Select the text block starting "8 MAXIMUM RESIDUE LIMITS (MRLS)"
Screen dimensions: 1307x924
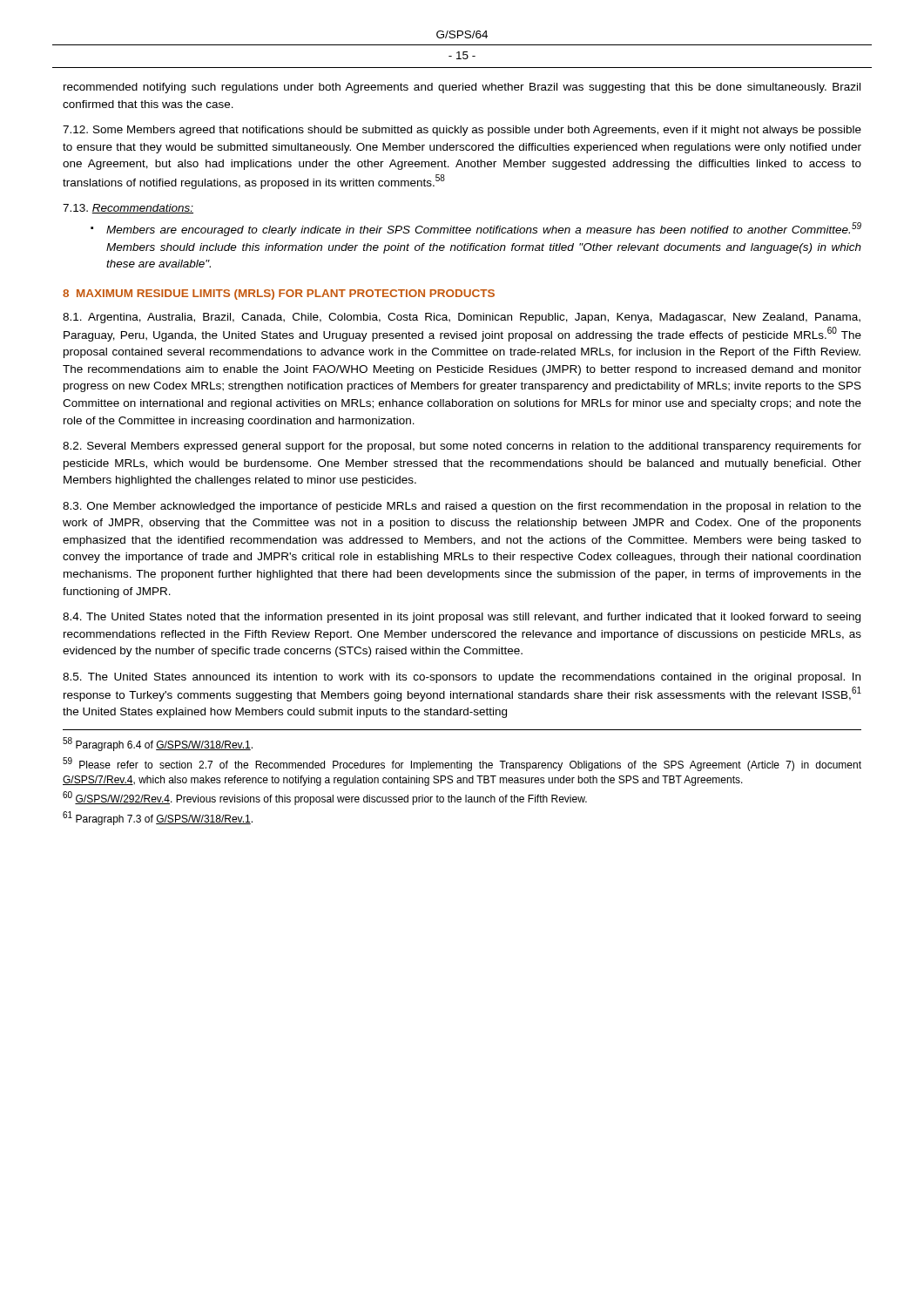279,293
